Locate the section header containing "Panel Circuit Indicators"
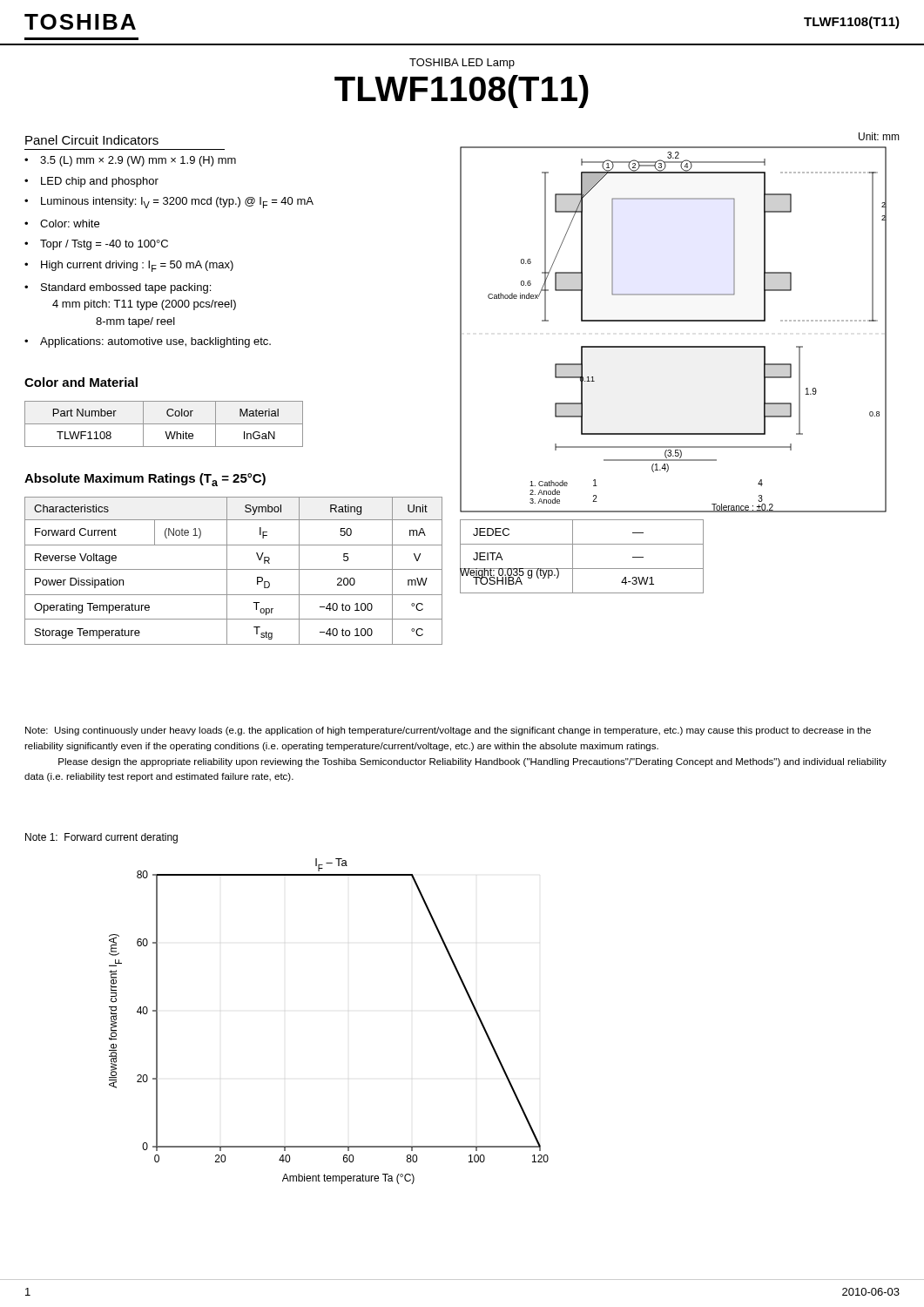The height and width of the screenshot is (1307, 924). click(x=92, y=140)
